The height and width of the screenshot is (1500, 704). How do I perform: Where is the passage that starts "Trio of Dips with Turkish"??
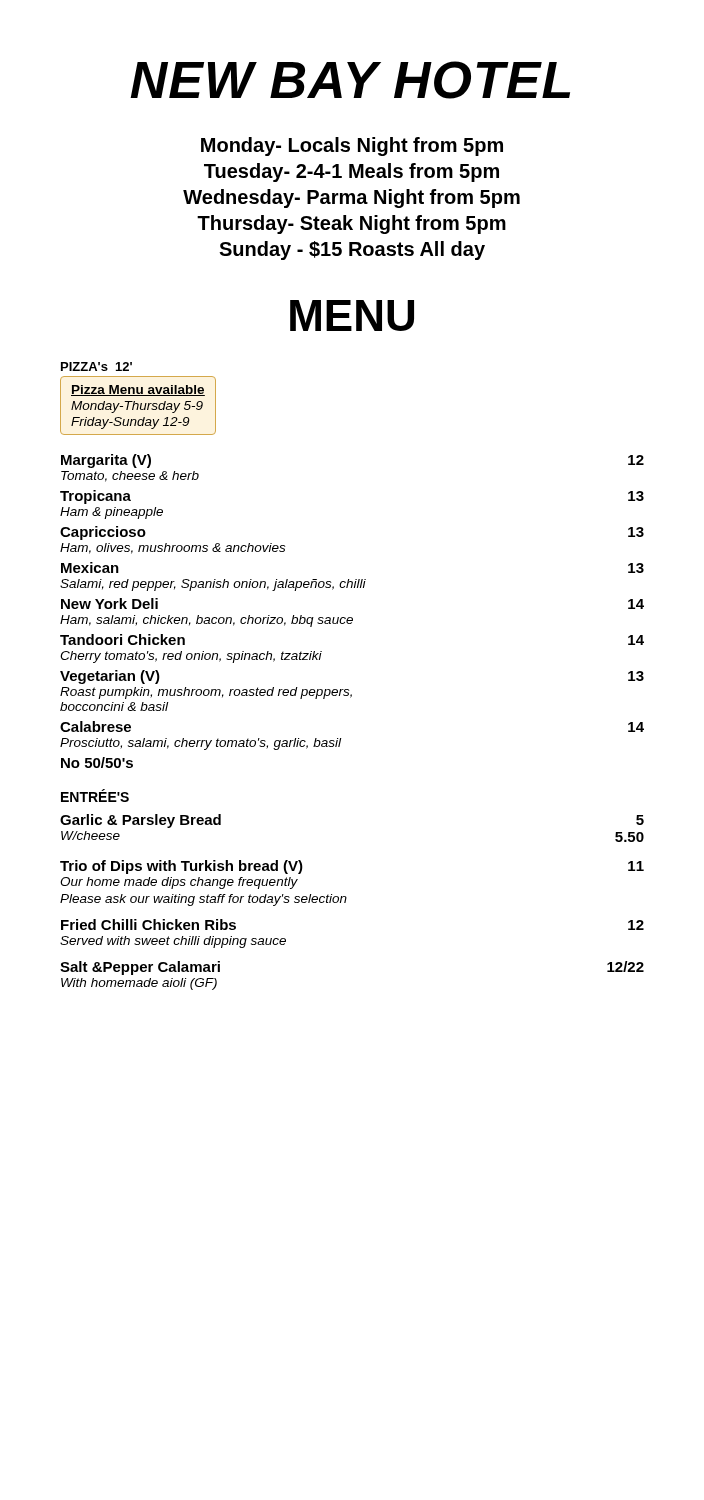pyautogui.click(x=190, y=866)
